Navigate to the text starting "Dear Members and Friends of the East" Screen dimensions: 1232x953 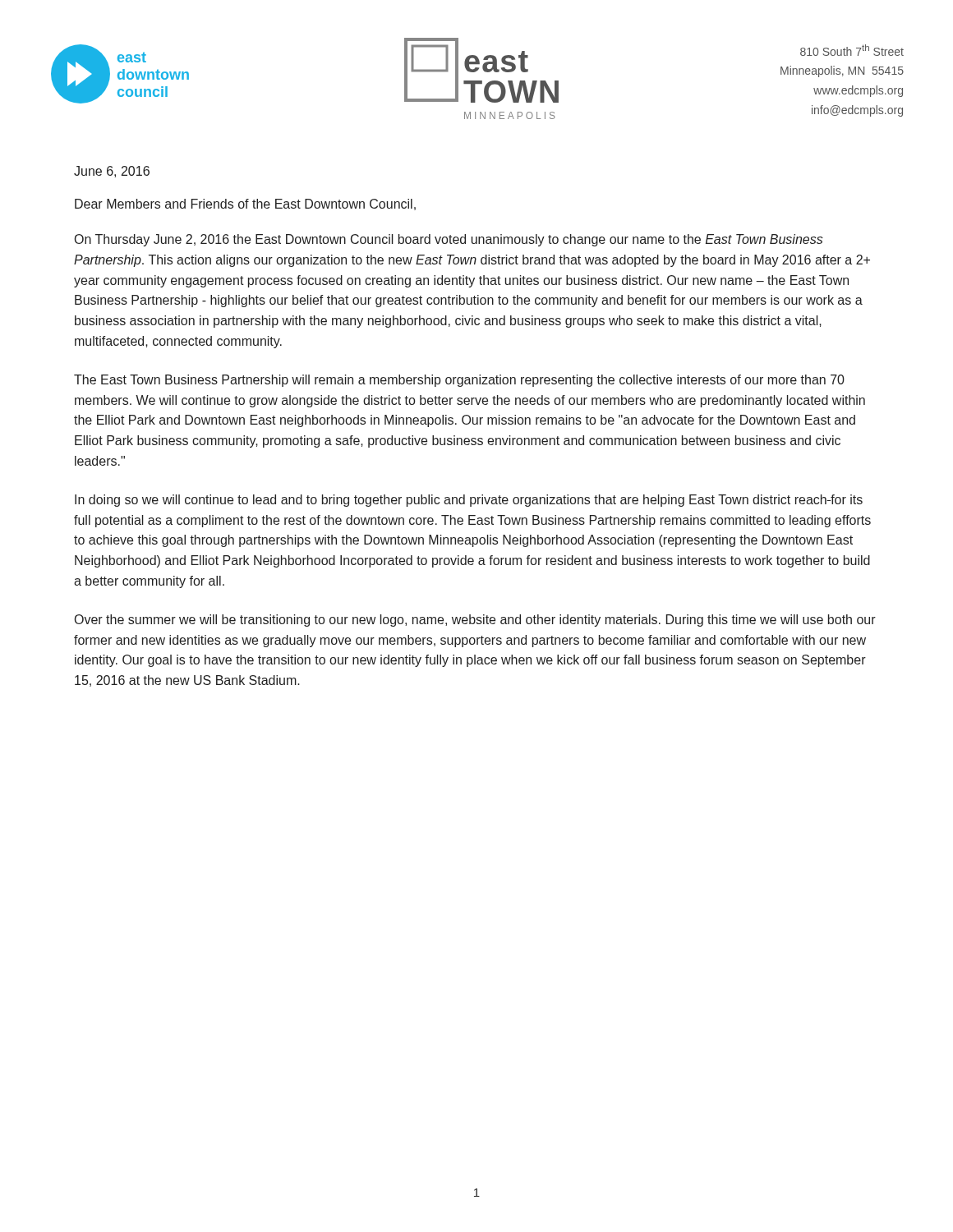click(x=245, y=204)
